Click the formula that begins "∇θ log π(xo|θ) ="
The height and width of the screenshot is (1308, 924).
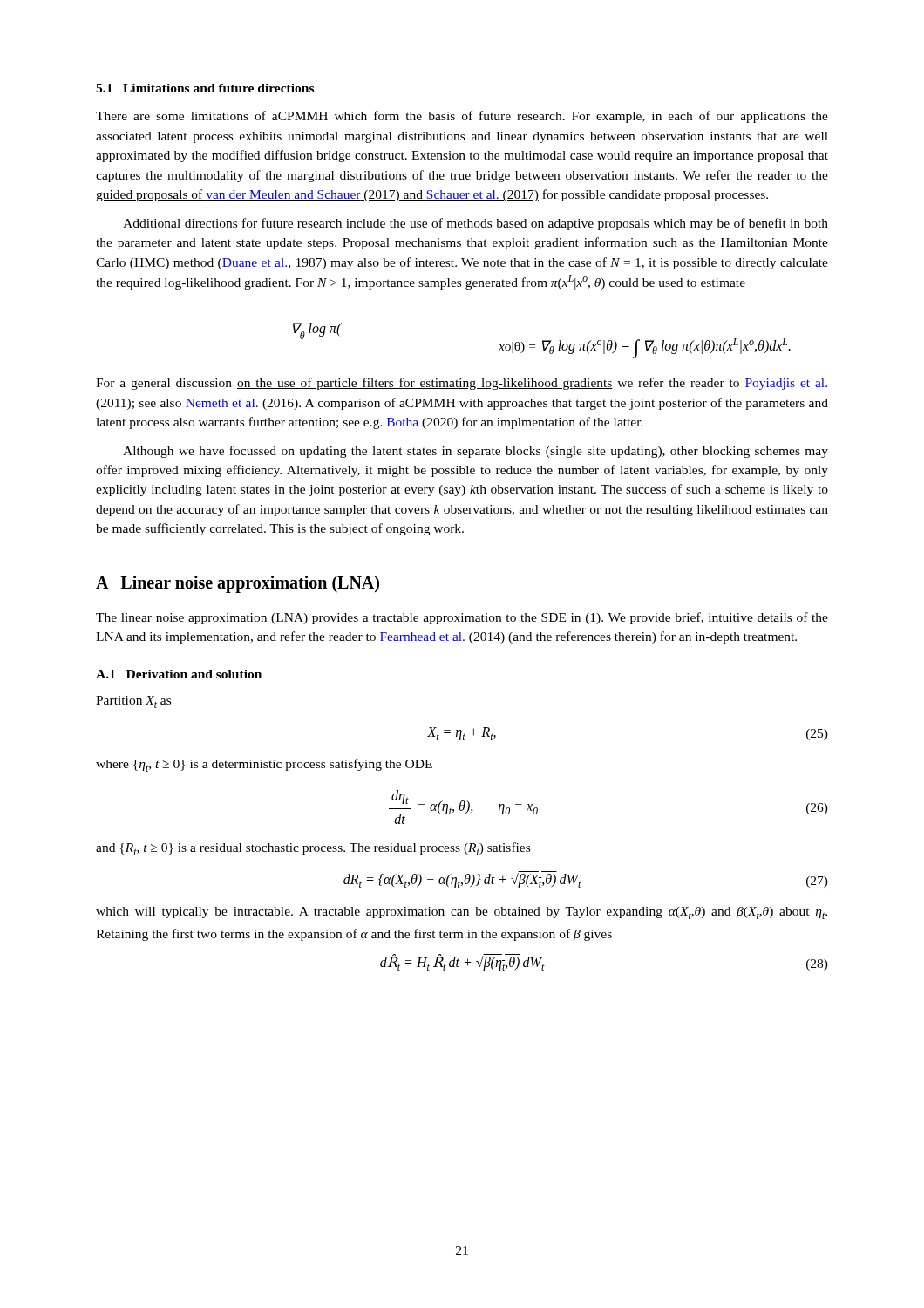tap(542, 341)
